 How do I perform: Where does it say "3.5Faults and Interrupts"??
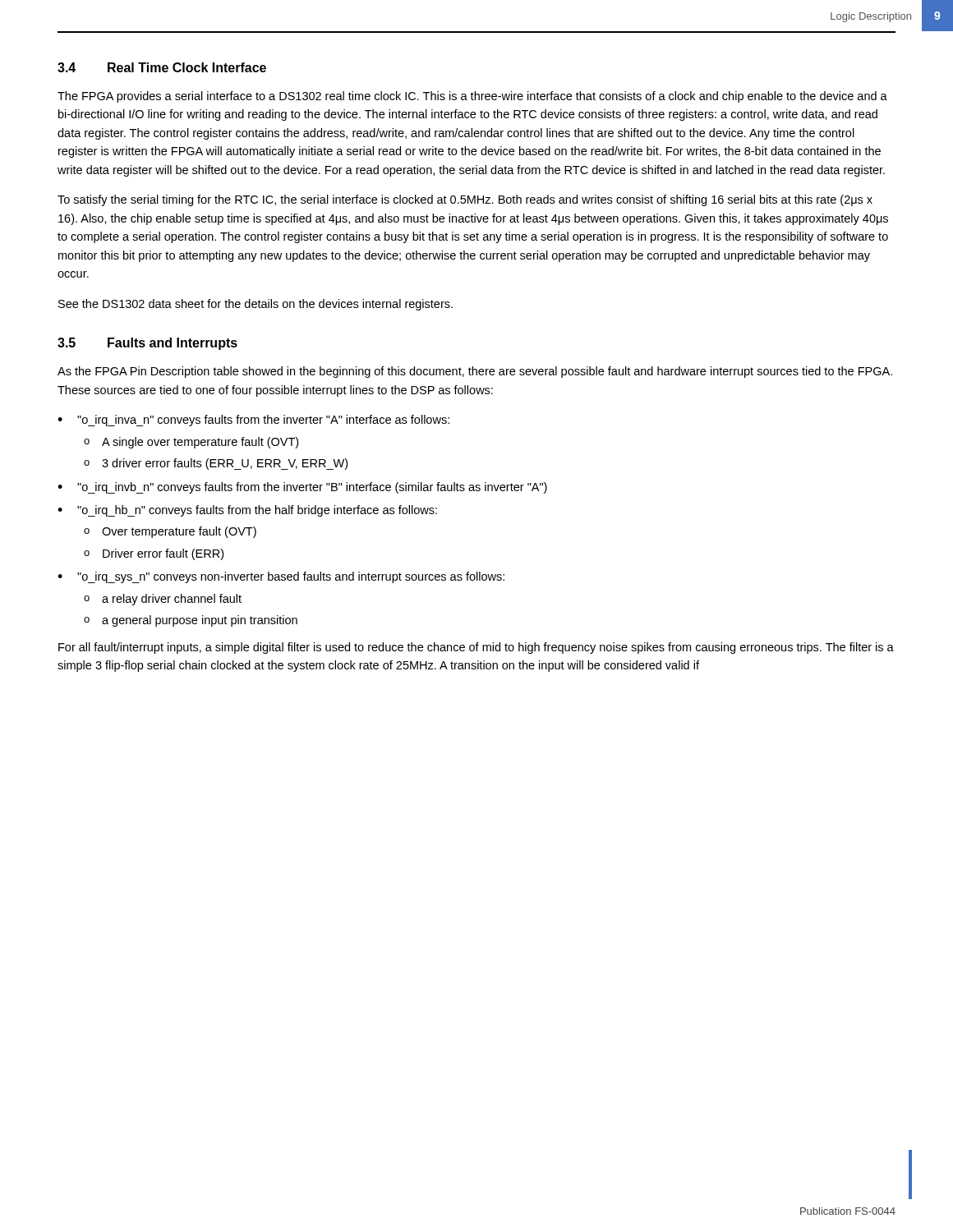147,343
